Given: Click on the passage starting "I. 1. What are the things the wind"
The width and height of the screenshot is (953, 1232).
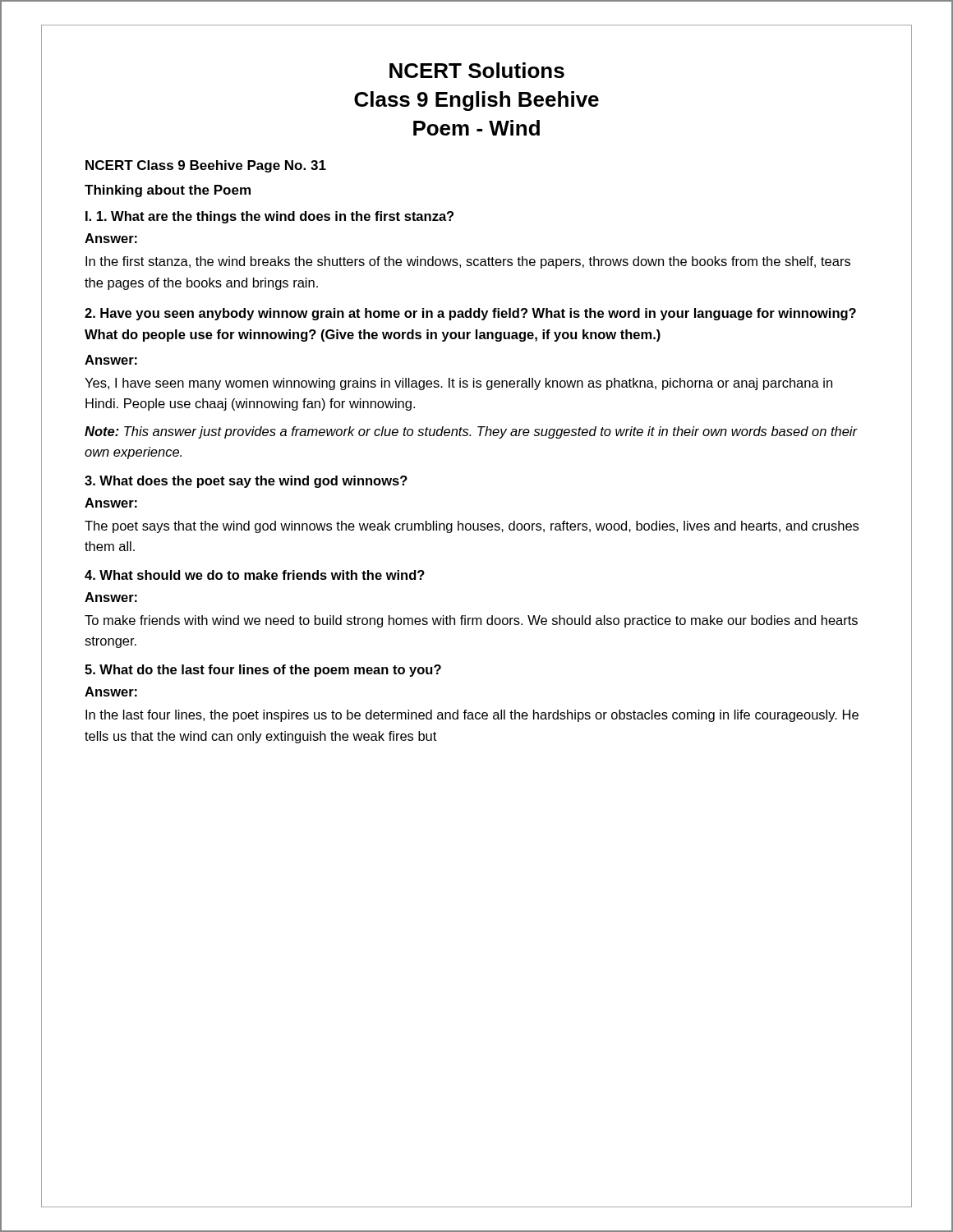Looking at the screenshot, I should [270, 216].
